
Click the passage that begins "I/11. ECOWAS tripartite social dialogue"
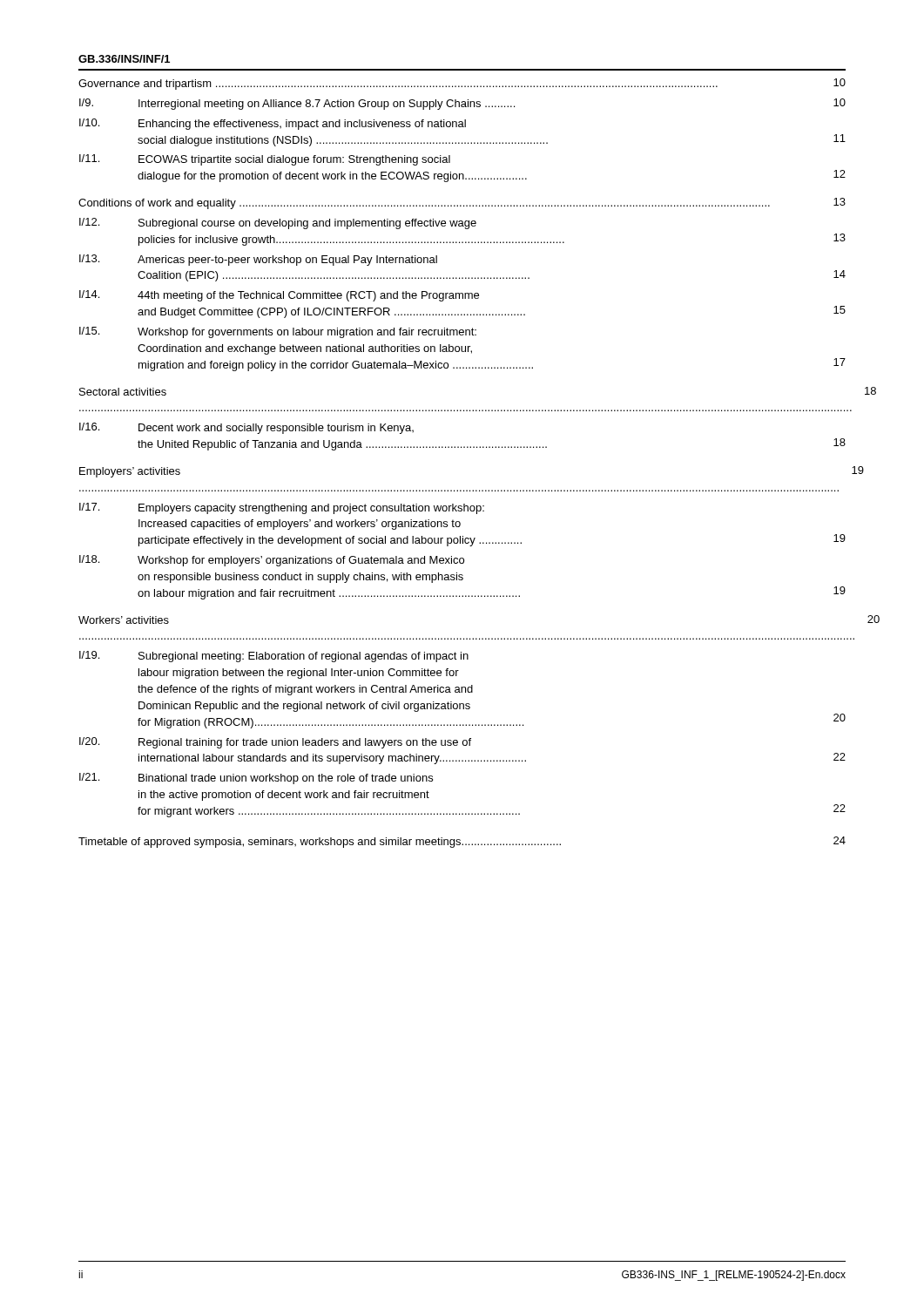click(462, 168)
